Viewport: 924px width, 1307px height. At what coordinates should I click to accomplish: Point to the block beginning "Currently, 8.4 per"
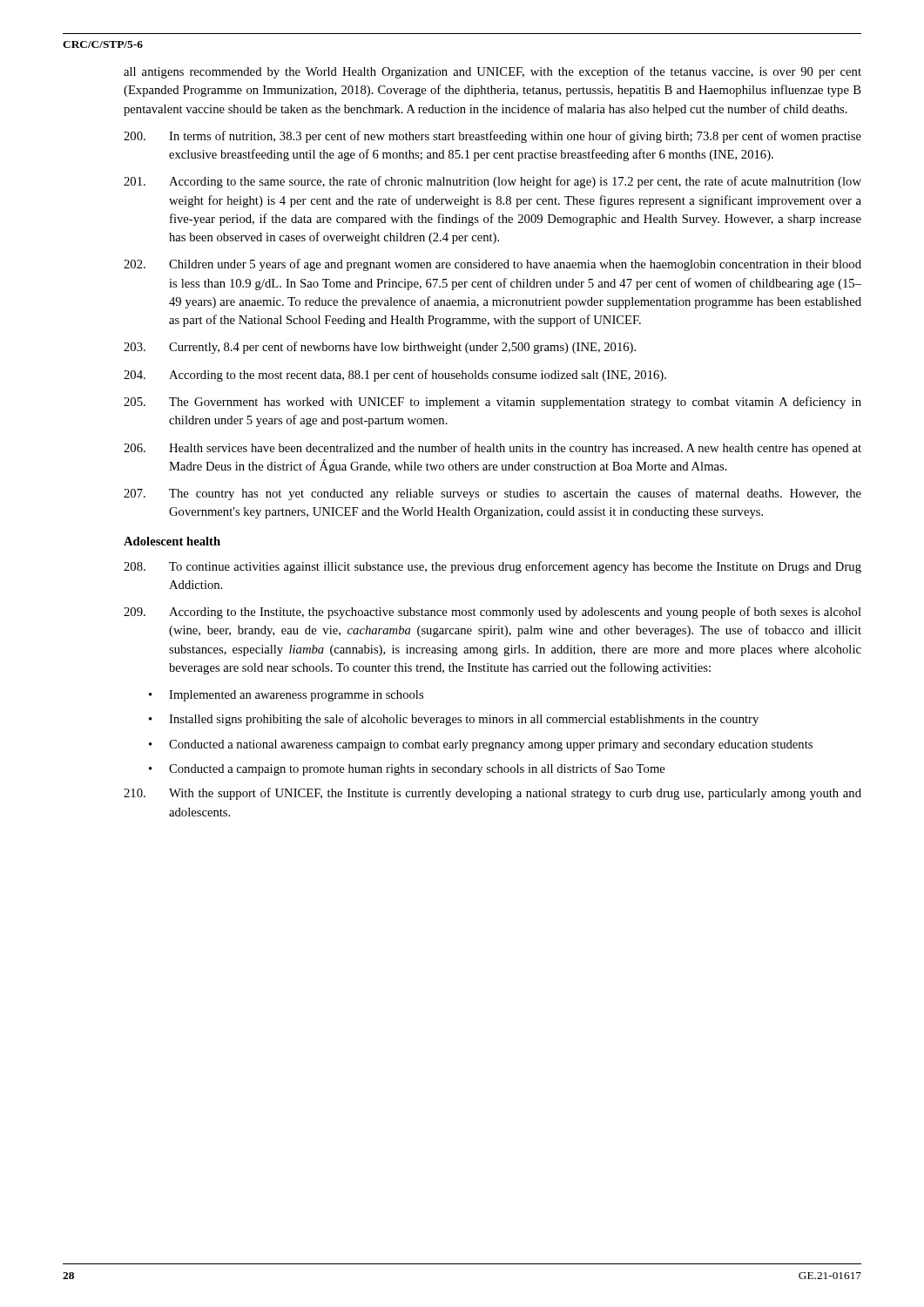pos(492,348)
